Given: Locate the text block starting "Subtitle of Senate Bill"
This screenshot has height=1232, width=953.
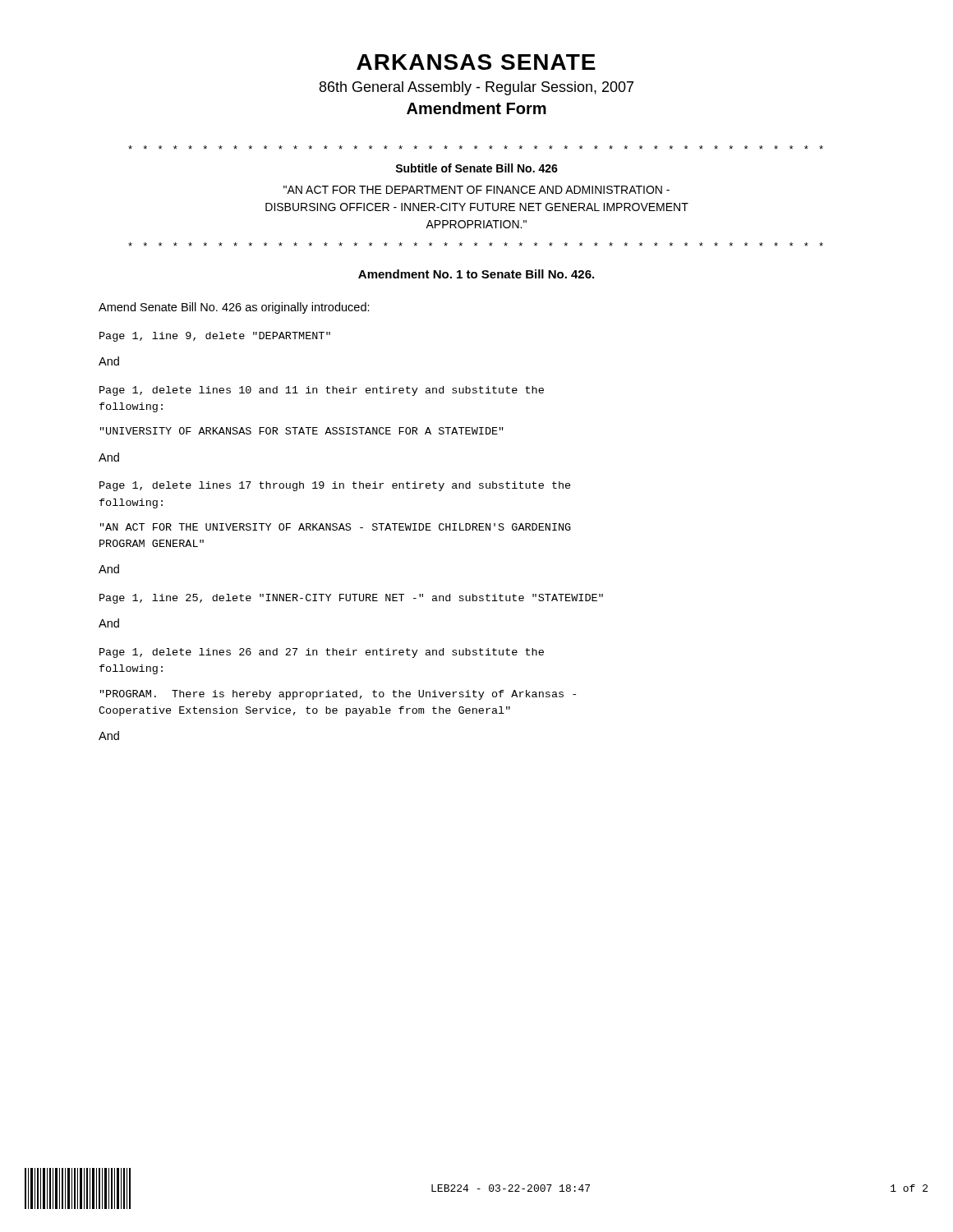Looking at the screenshot, I should (x=476, y=168).
